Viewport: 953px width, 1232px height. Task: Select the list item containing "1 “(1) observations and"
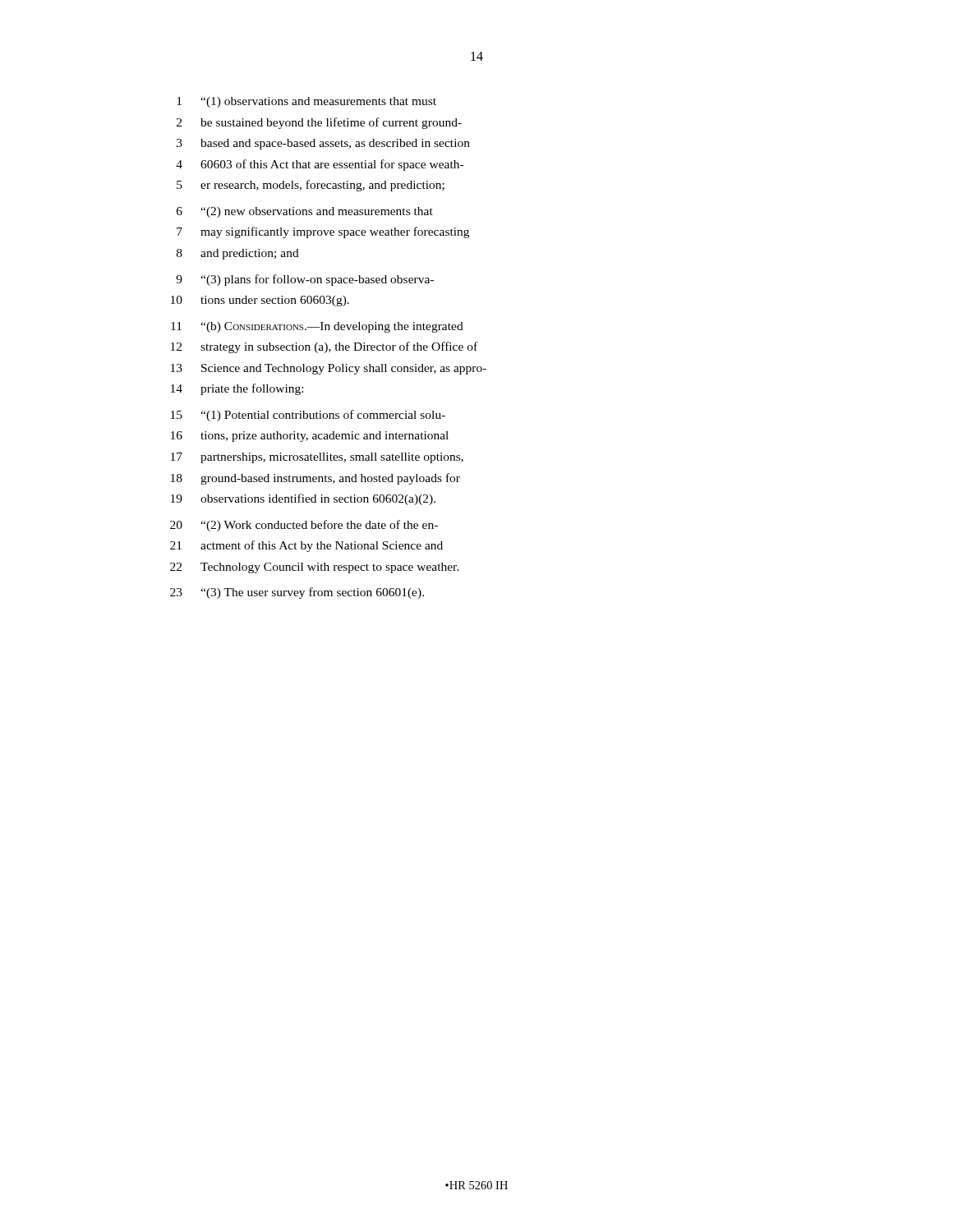coord(306,102)
